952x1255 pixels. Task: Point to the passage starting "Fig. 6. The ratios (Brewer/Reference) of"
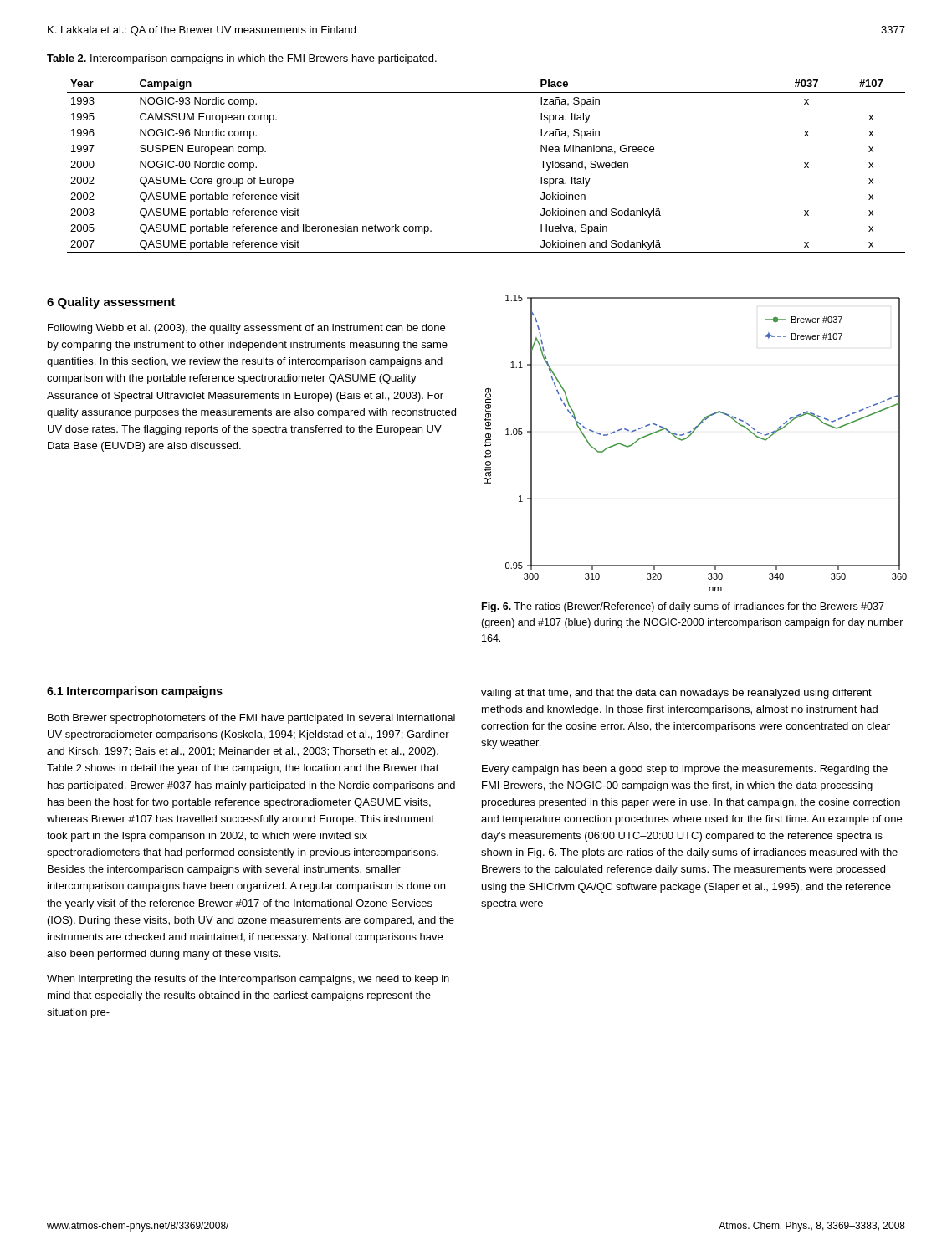(x=692, y=622)
